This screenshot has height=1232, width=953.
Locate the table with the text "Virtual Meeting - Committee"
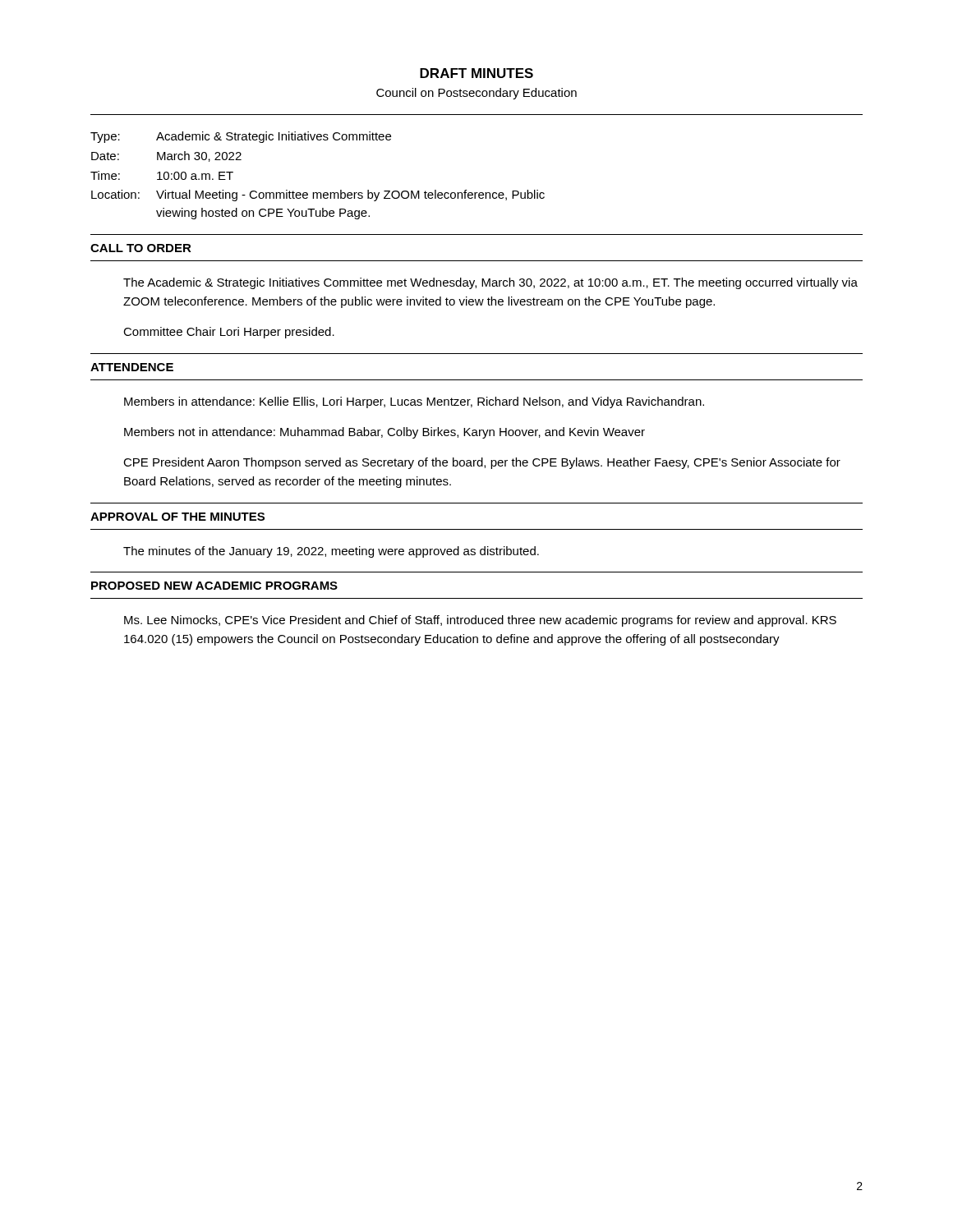pyautogui.click(x=476, y=174)
